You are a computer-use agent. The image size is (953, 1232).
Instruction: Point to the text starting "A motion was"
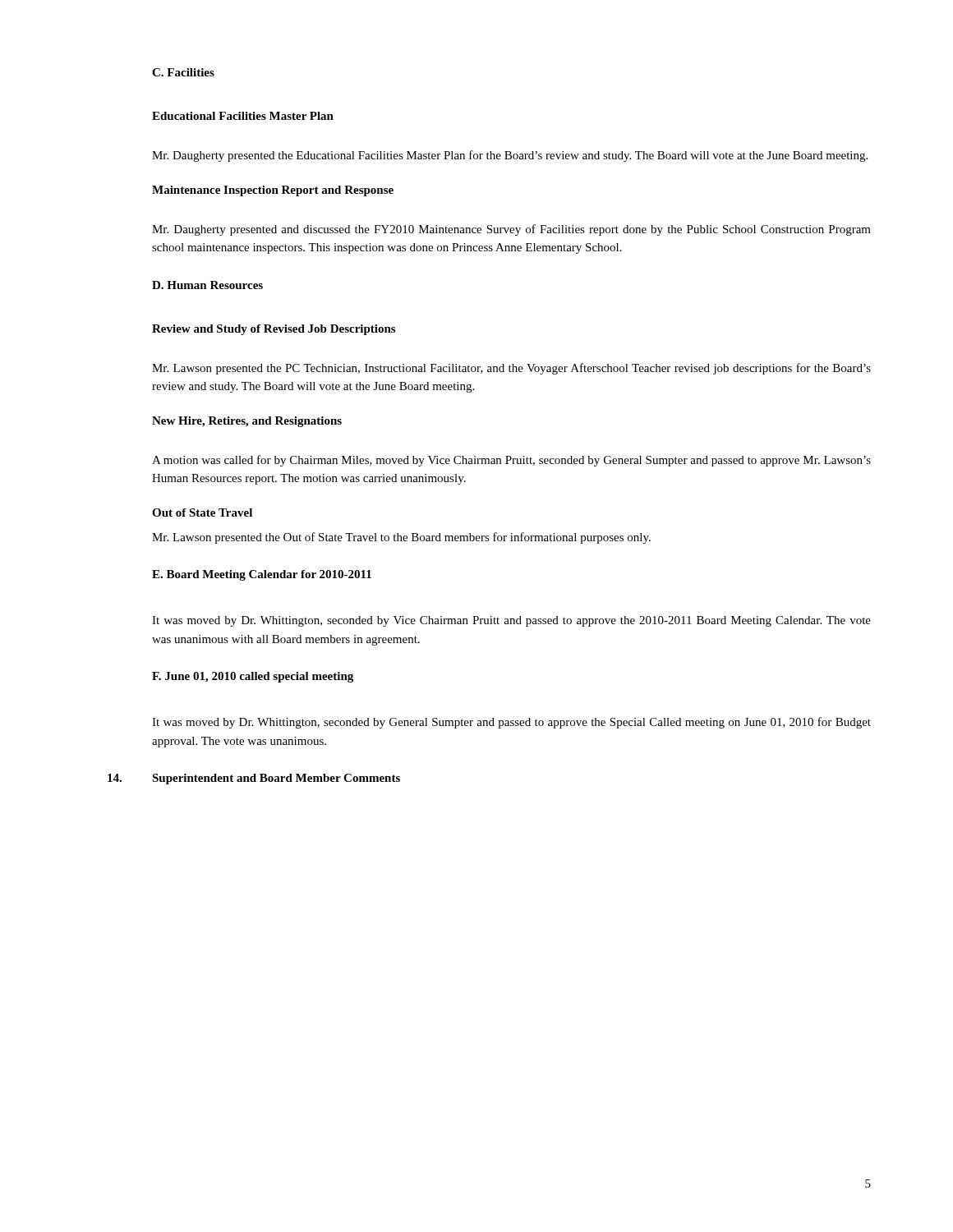coord(511,469)
